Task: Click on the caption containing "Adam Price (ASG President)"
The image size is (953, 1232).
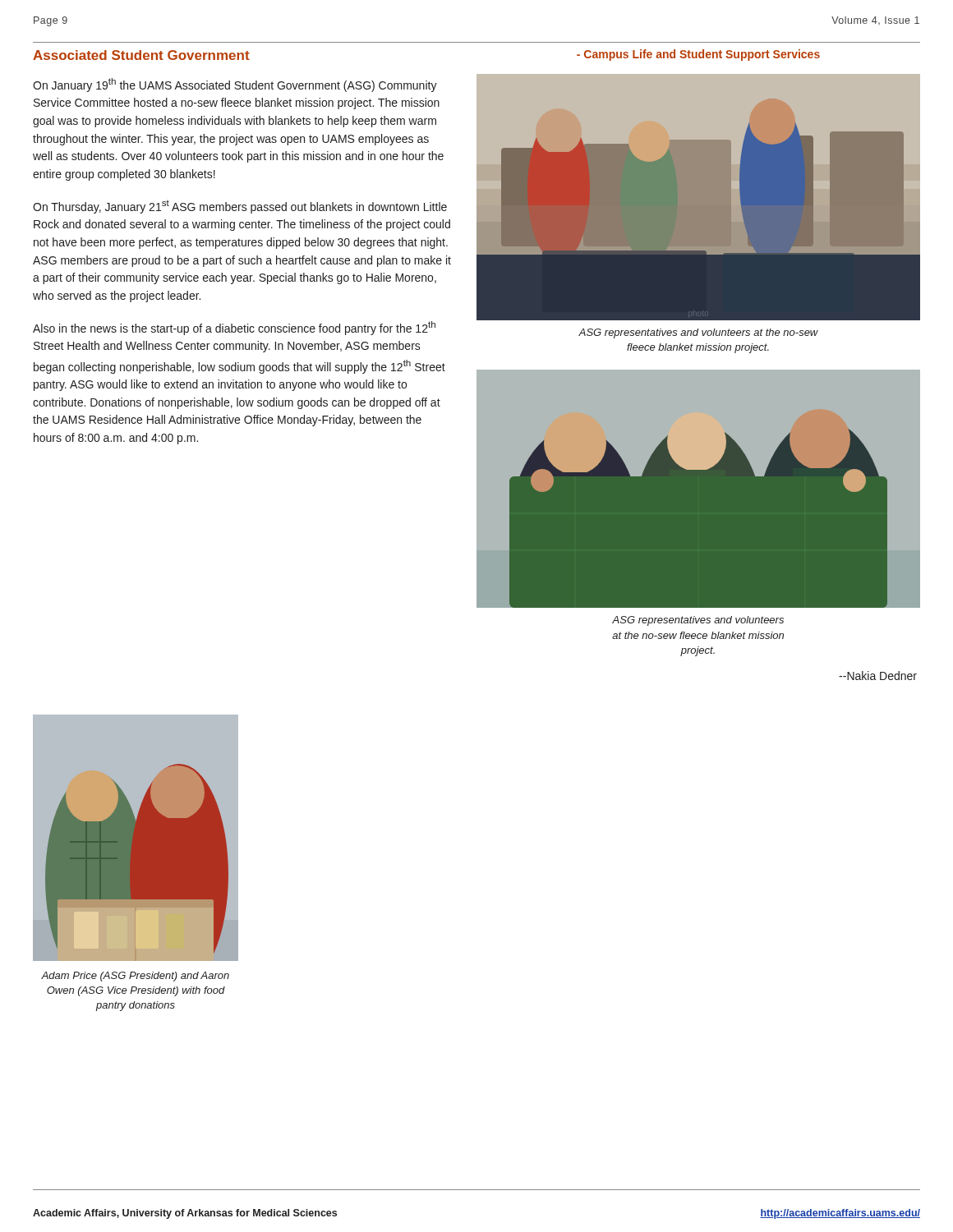Action: pos(136,990)
